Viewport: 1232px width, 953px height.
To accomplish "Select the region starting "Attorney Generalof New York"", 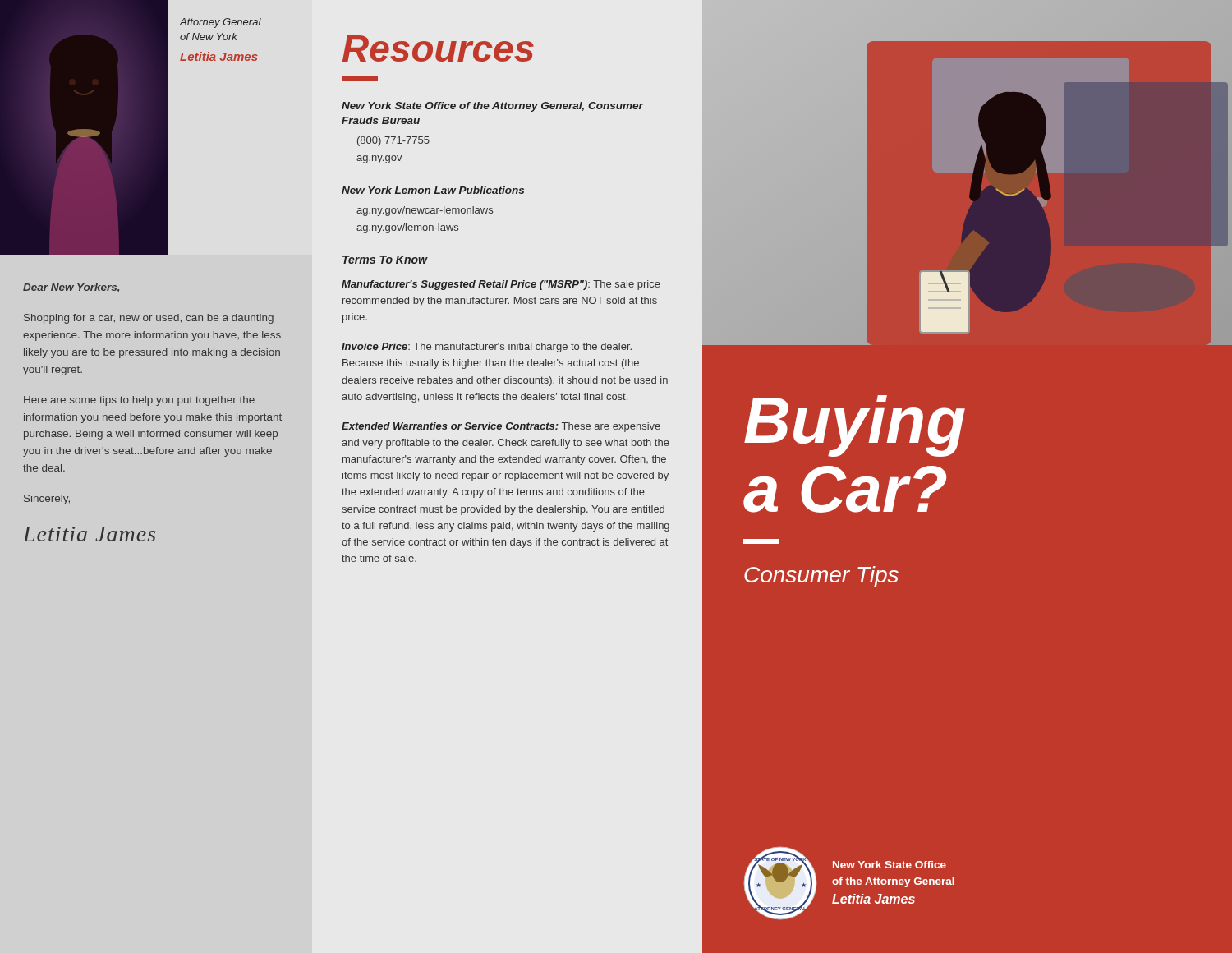I will [x=240, y=40].
